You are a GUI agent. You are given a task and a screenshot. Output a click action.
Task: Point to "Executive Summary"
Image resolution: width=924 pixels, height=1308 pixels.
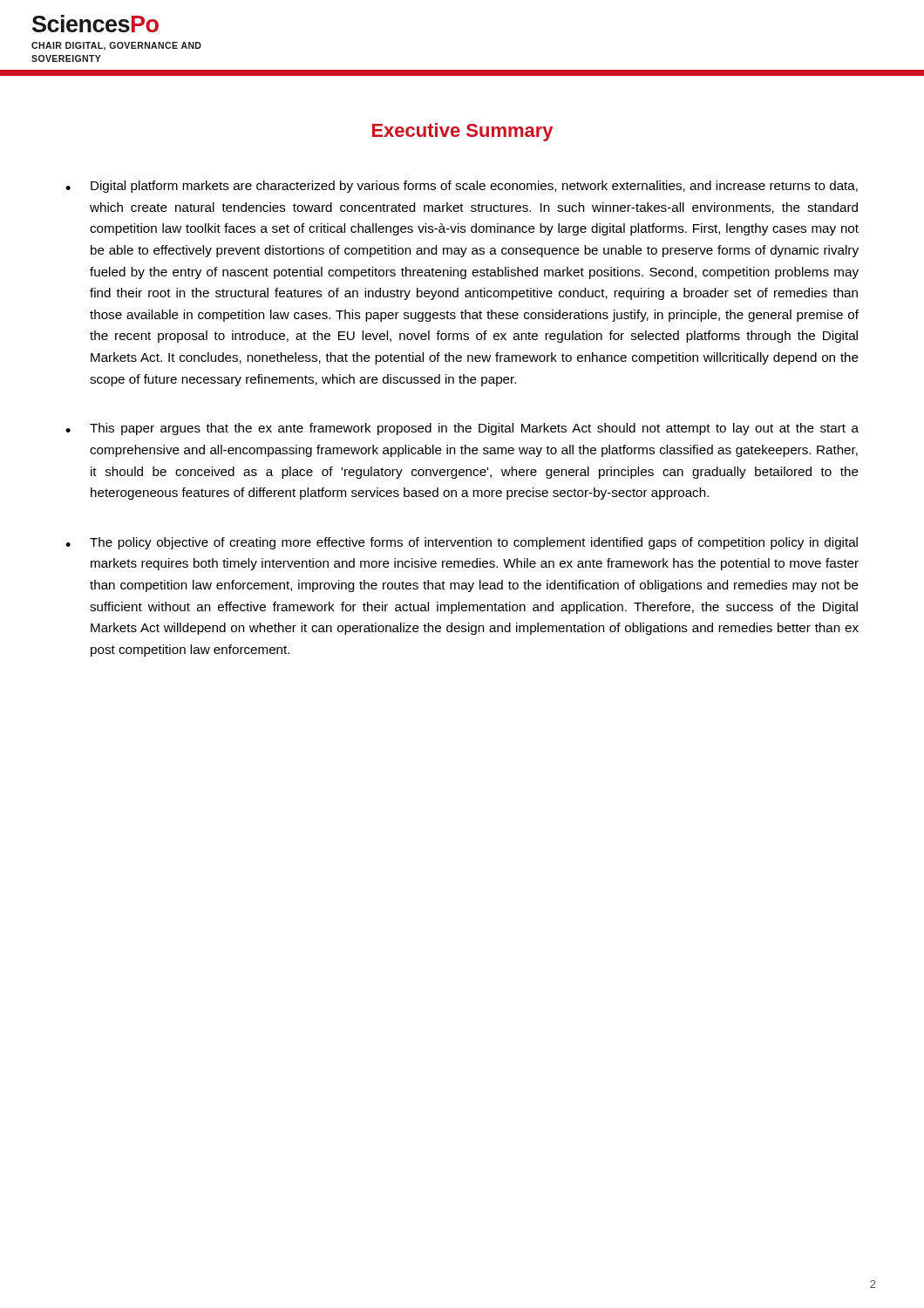(462, 130)
